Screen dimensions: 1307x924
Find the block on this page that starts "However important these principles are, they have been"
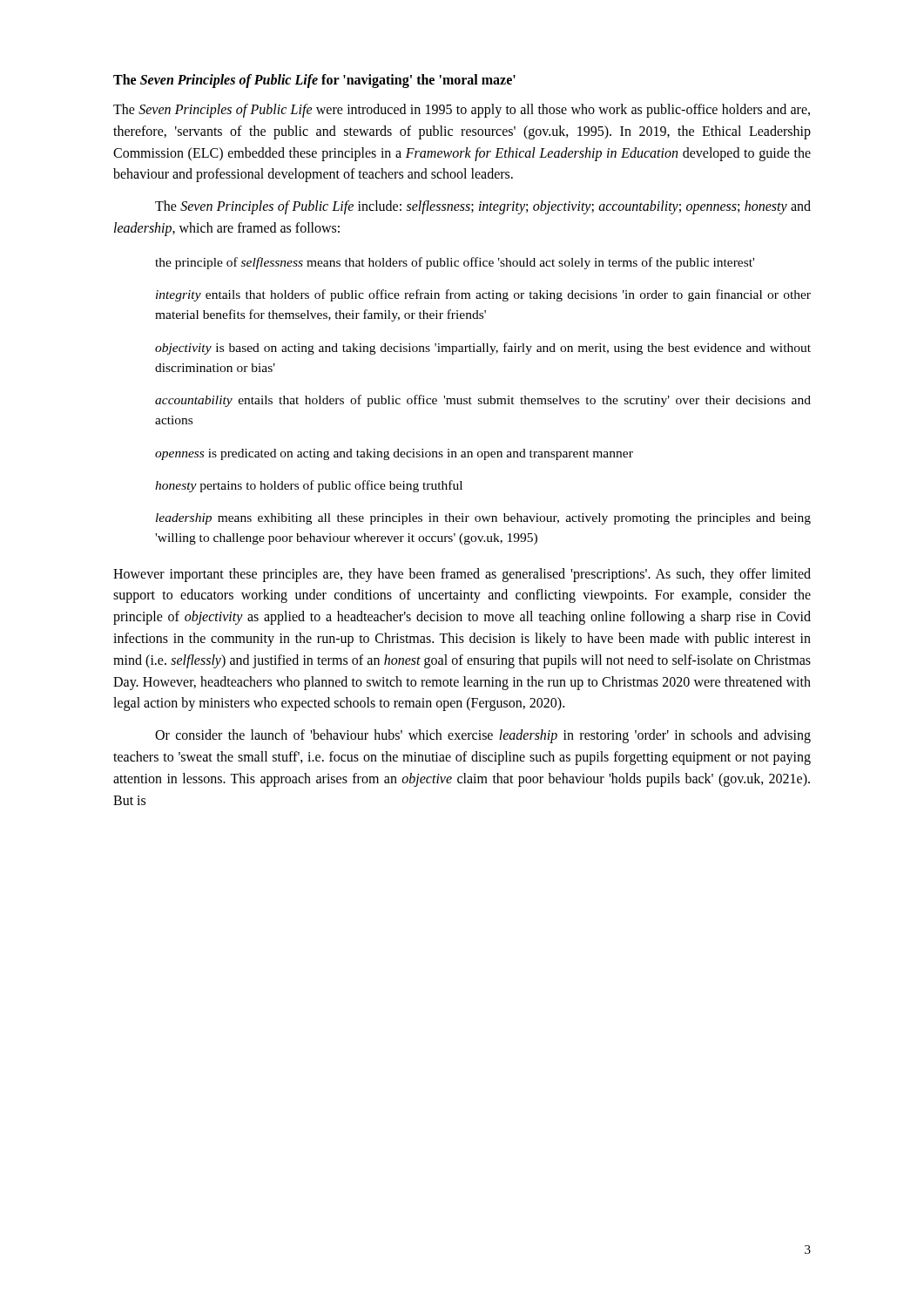462,638
